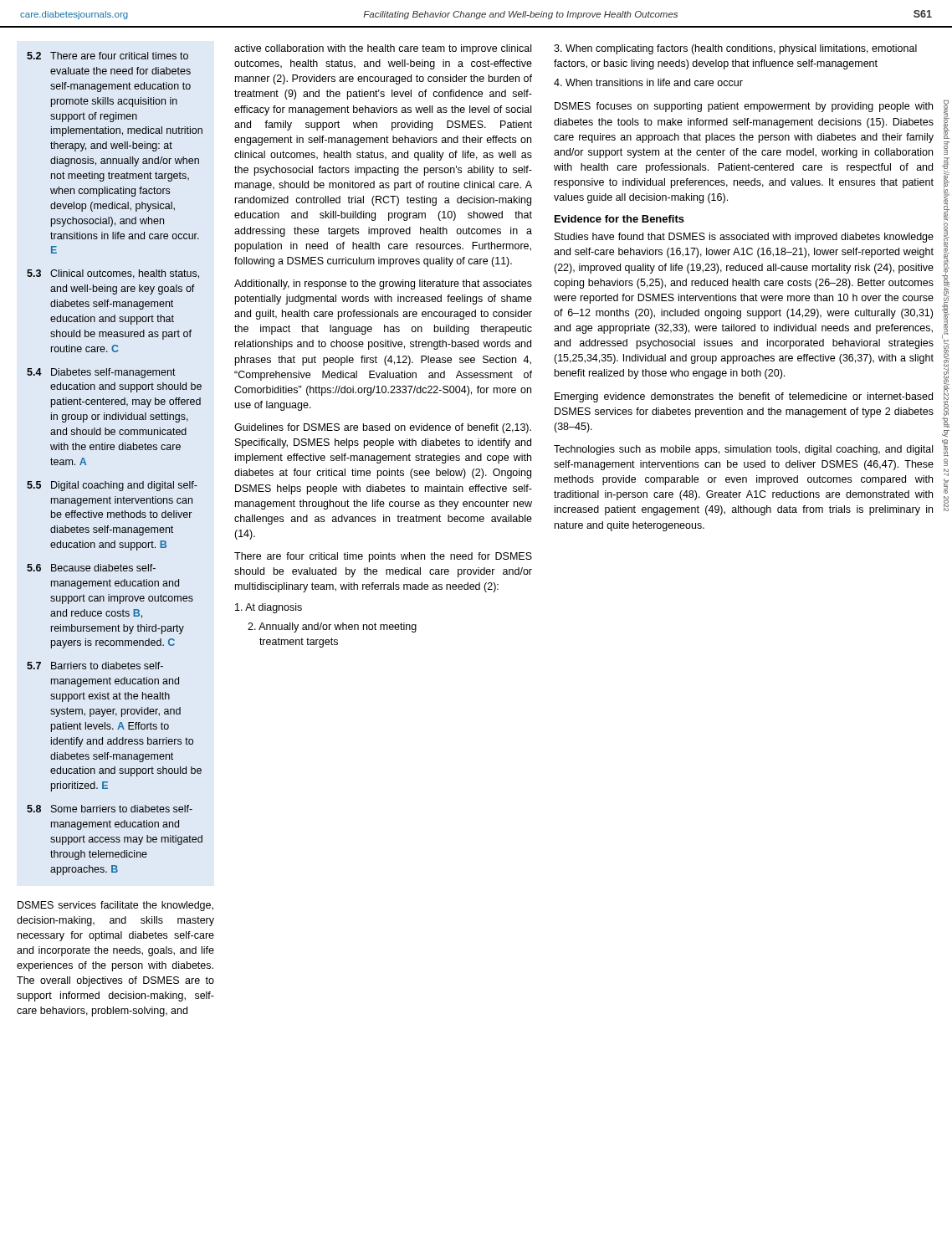The width and height of the screenshot is (952, 1255).
Task: Where is the passage that starts "4. When transitions"?
Action: click(648, 83)
